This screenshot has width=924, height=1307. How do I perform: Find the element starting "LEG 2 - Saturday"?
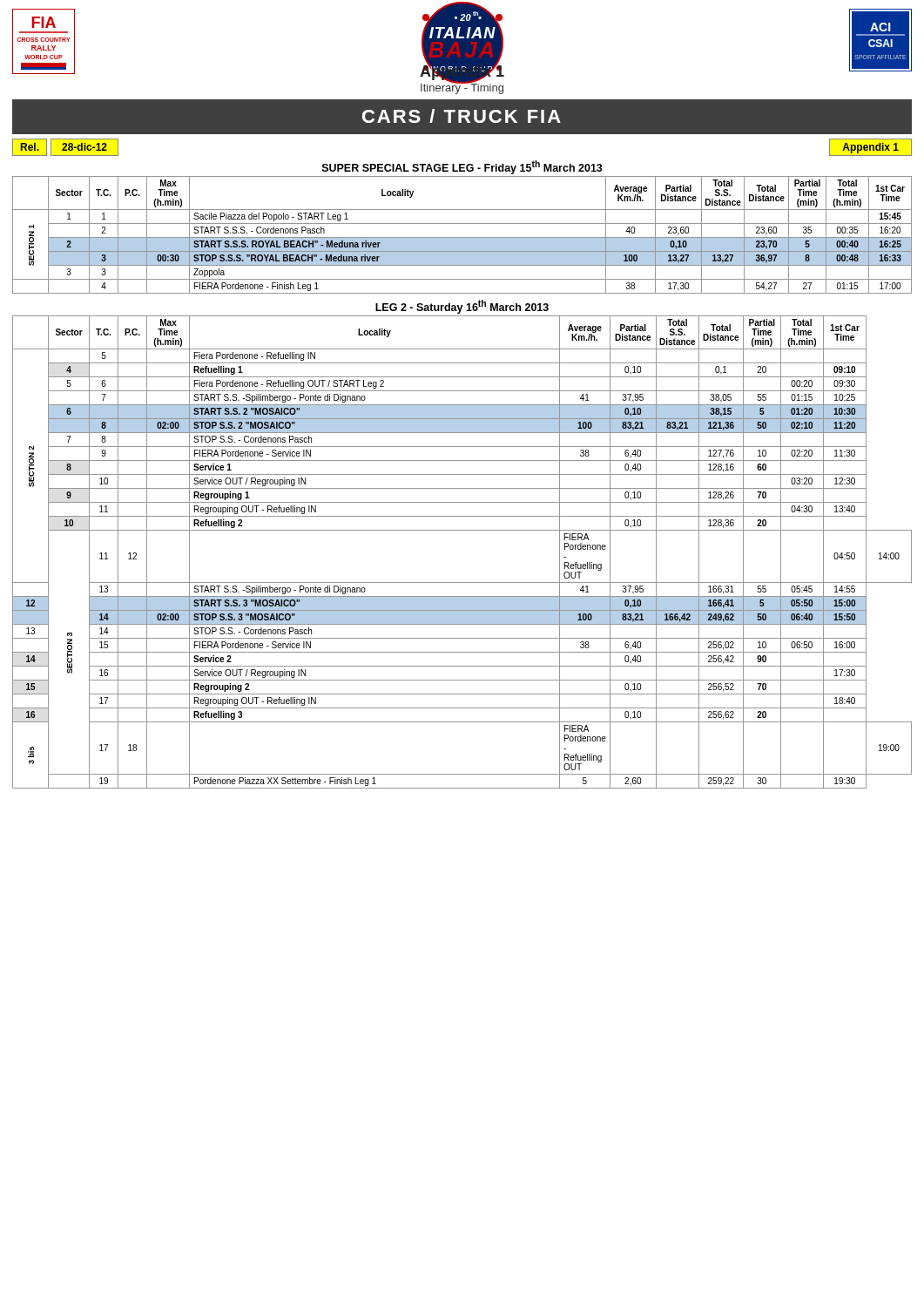coord(462,306)
